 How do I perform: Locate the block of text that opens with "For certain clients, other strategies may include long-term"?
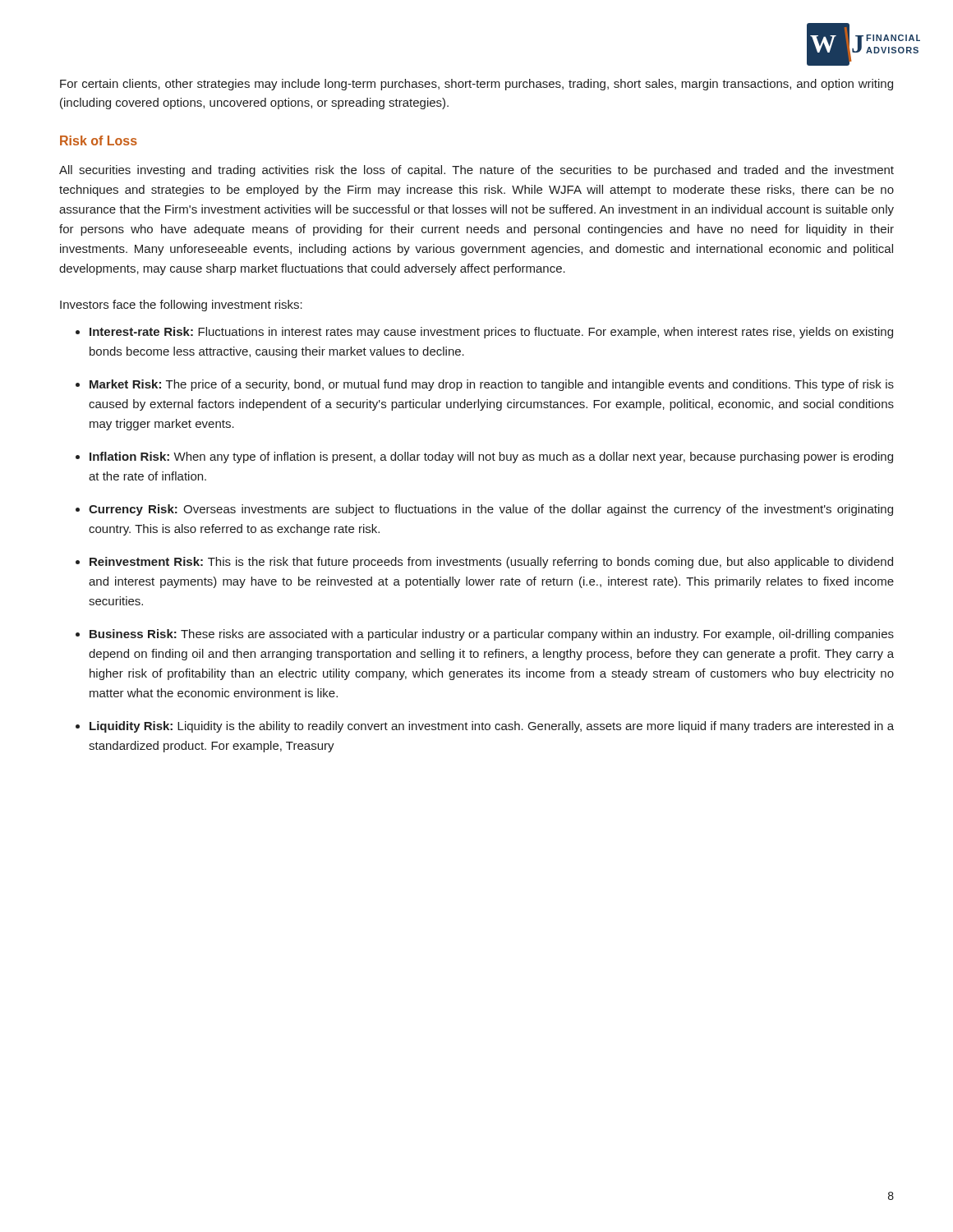476,93
